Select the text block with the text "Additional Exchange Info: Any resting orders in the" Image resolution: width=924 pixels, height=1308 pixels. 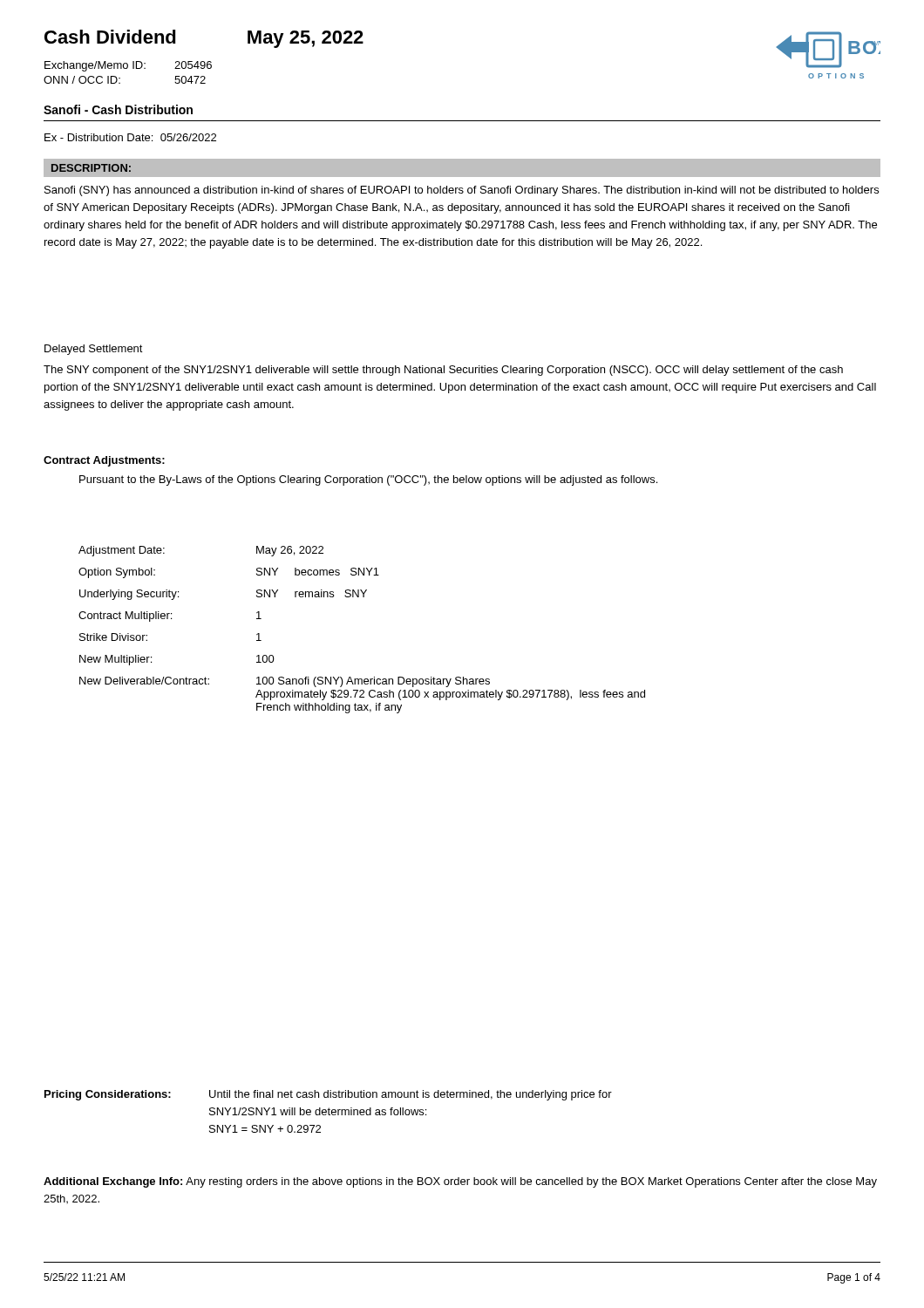[x=460, y=1190]
